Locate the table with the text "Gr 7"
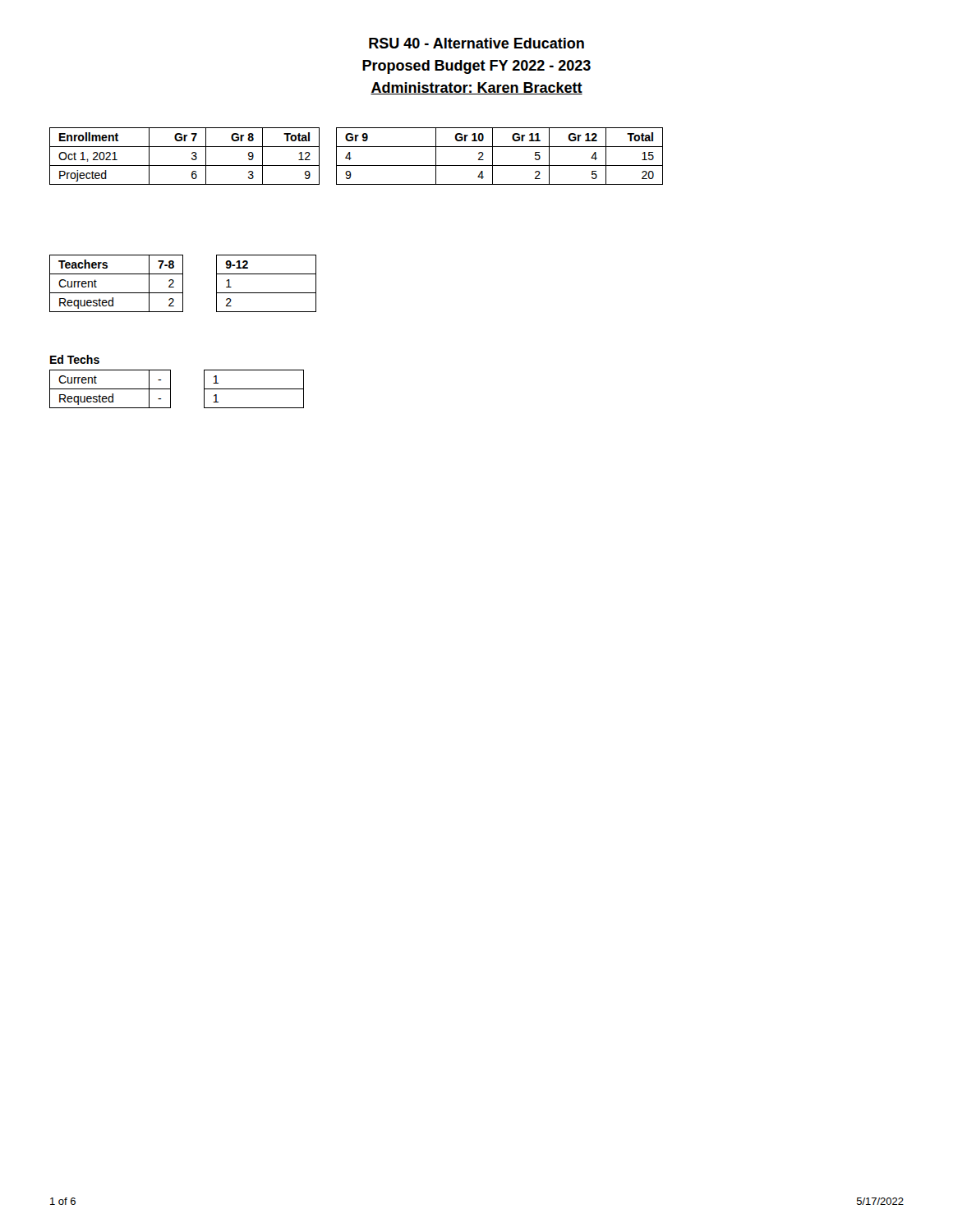Viewport: 953px width, 1232px height. pos(476,156)
